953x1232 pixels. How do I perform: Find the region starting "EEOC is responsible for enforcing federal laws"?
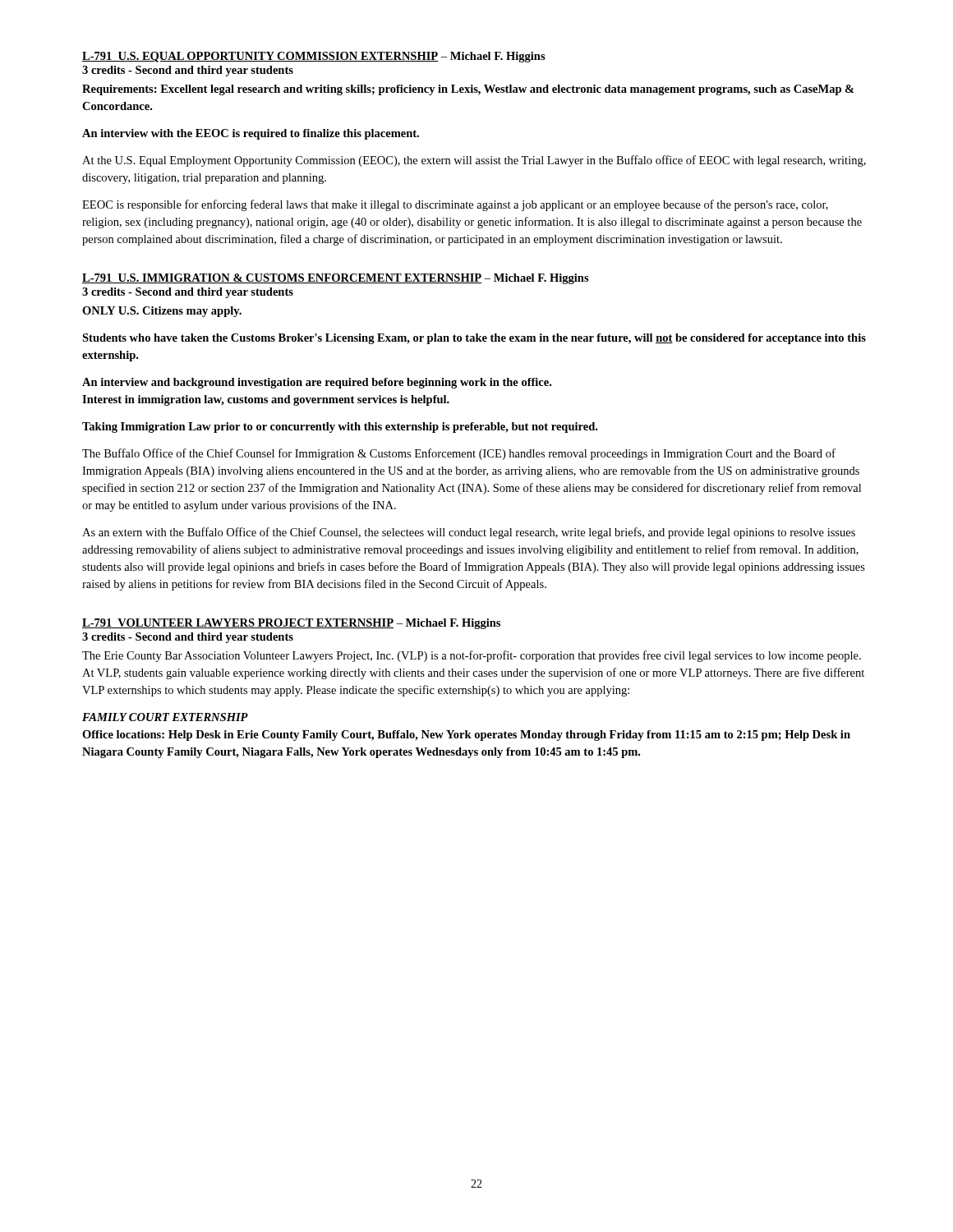(476, 222)
